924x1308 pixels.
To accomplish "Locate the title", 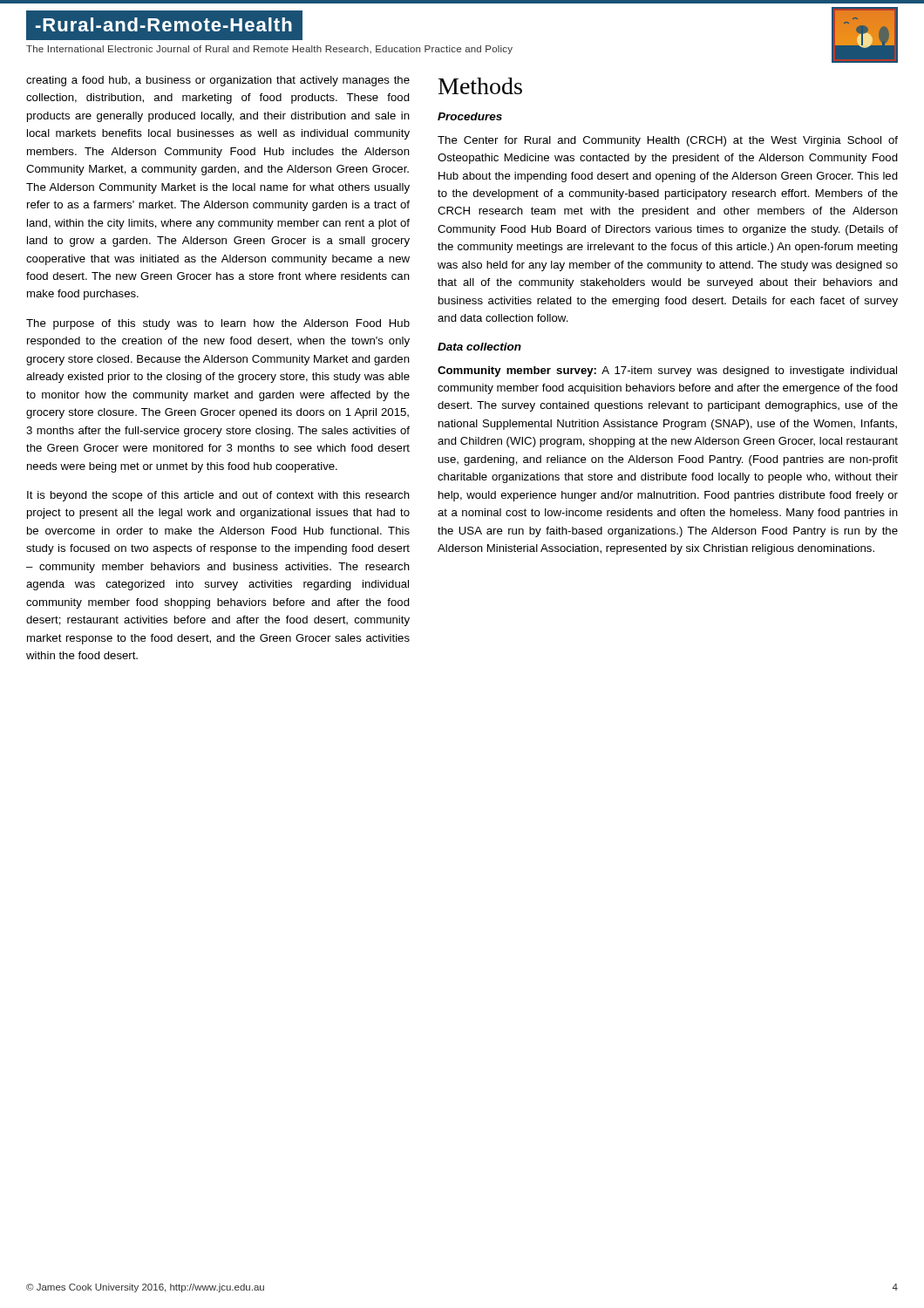I will 668,86.
